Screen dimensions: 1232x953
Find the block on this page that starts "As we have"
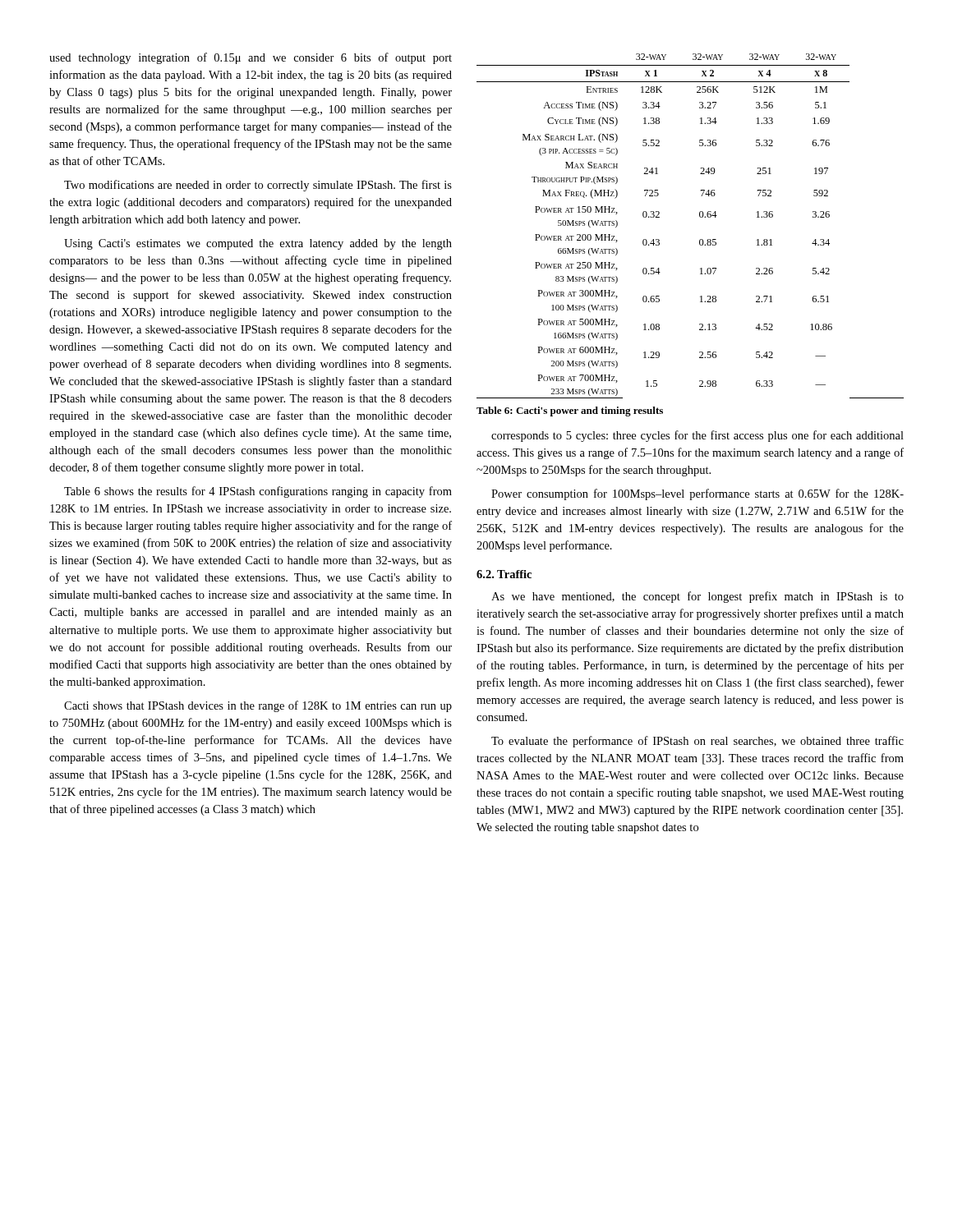690,657
